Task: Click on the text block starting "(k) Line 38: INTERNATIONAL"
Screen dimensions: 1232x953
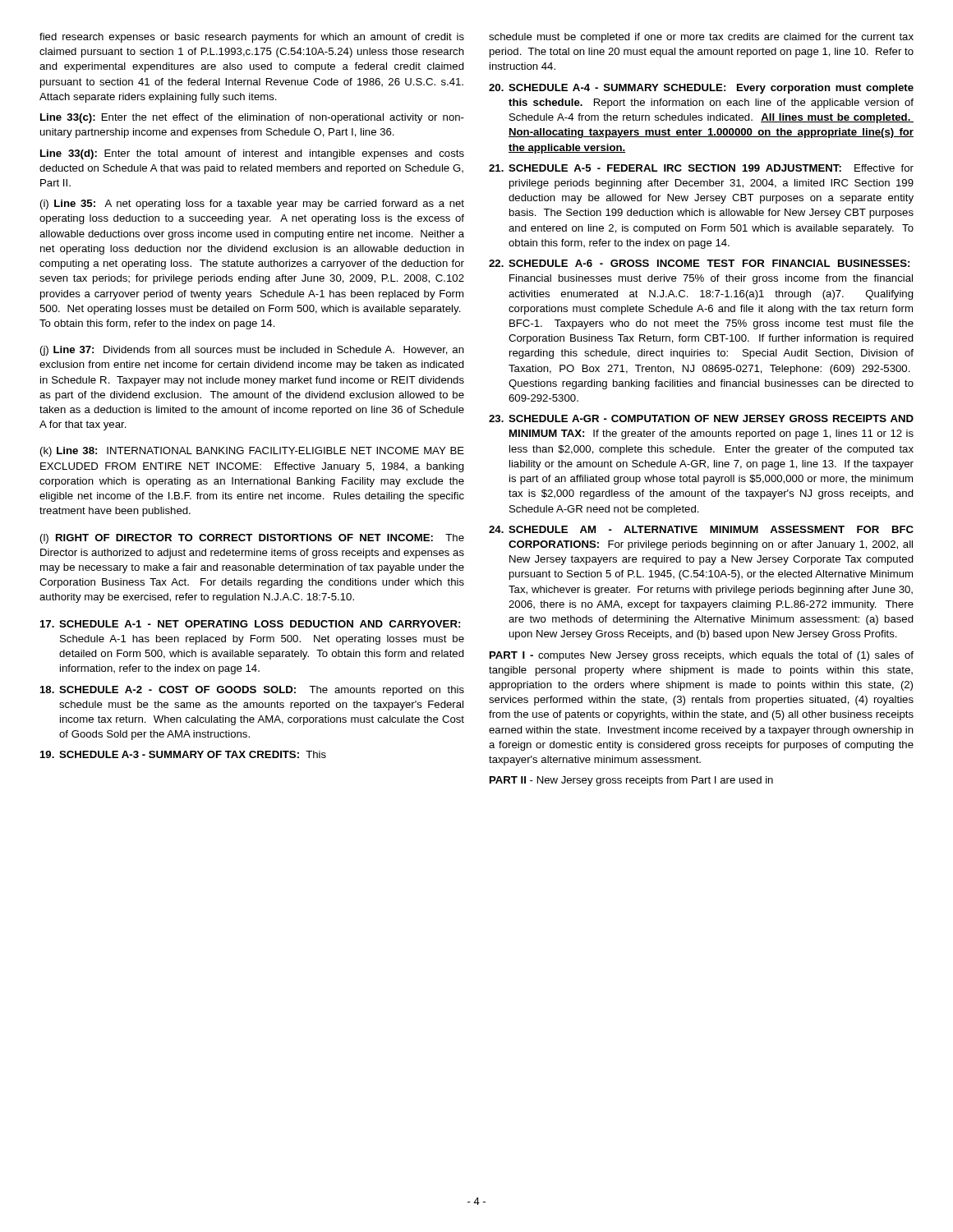Action: pos(252,484)
